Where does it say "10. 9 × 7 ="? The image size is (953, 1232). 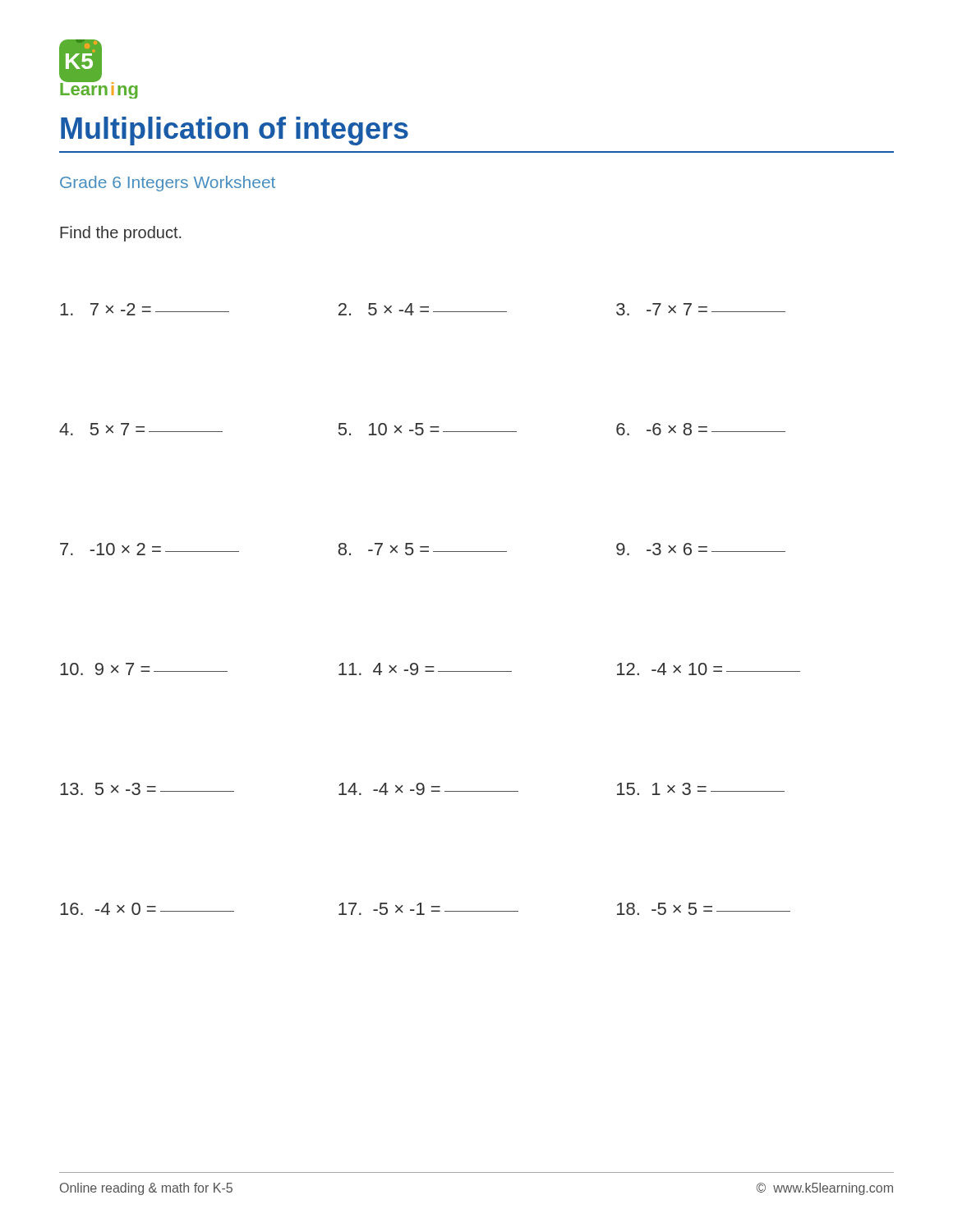click(x=144, y=669)
